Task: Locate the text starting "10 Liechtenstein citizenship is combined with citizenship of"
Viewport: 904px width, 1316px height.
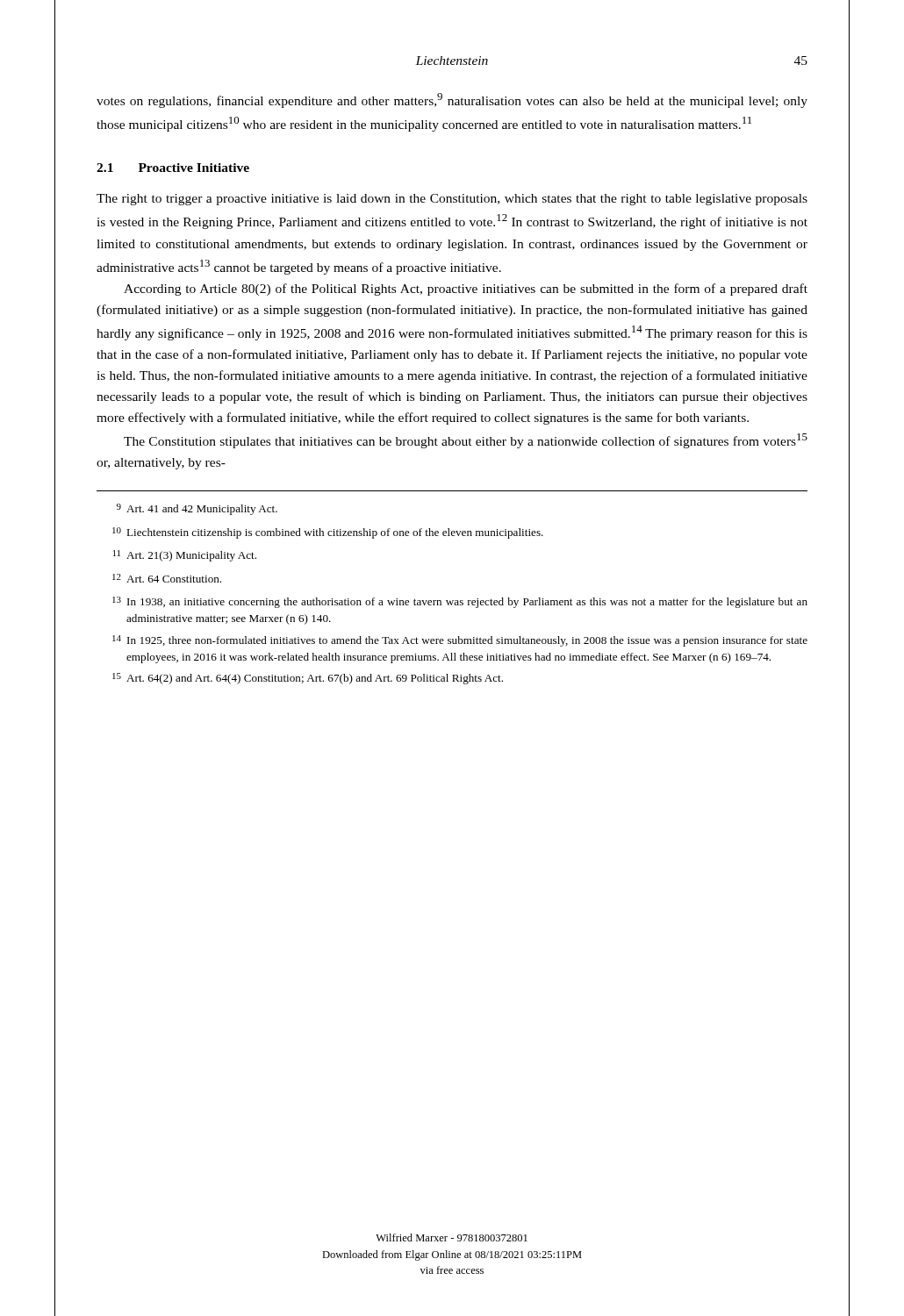Action: [452, 533]
